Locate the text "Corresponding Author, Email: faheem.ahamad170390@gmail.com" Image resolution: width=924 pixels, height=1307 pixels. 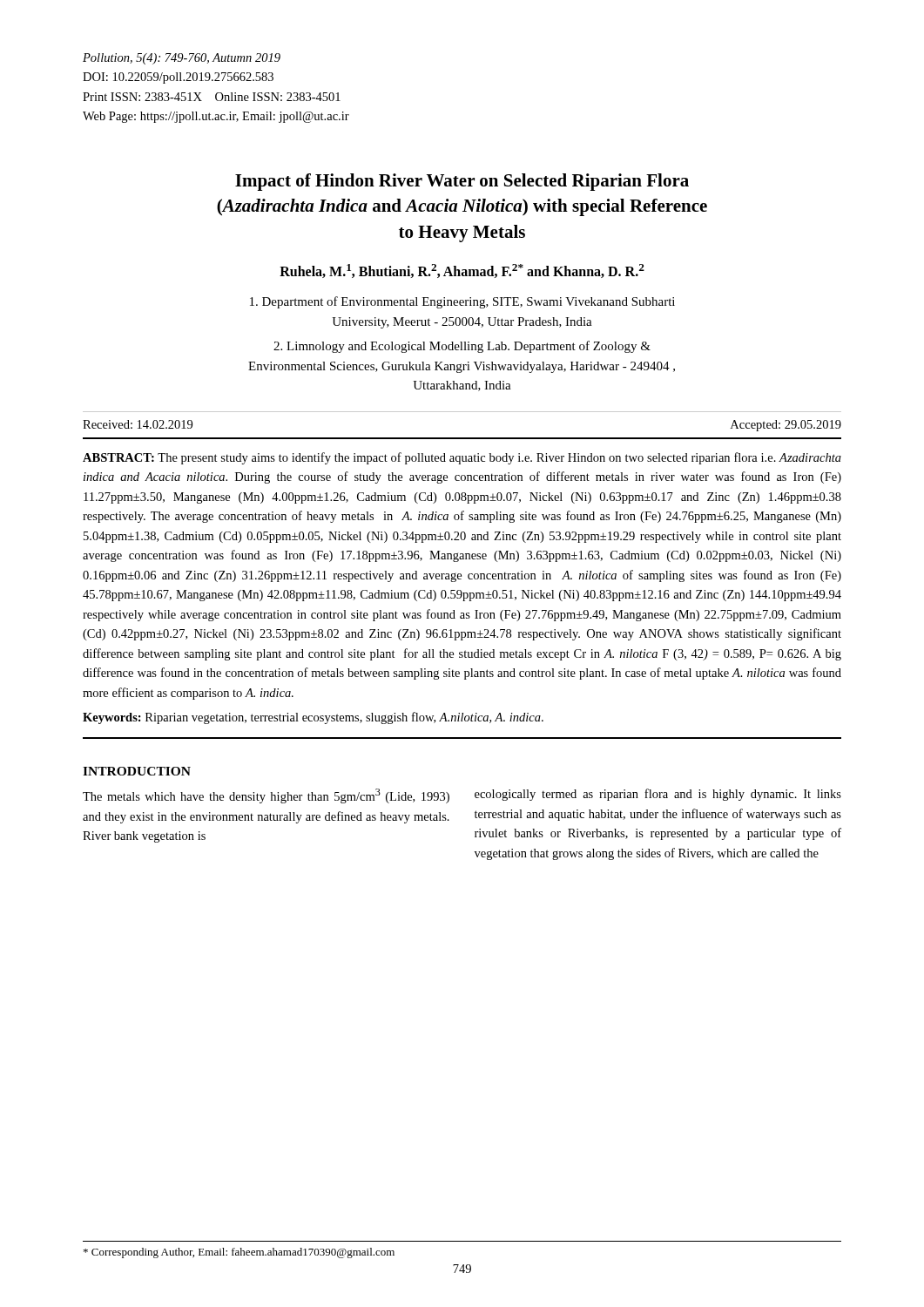239,1252
